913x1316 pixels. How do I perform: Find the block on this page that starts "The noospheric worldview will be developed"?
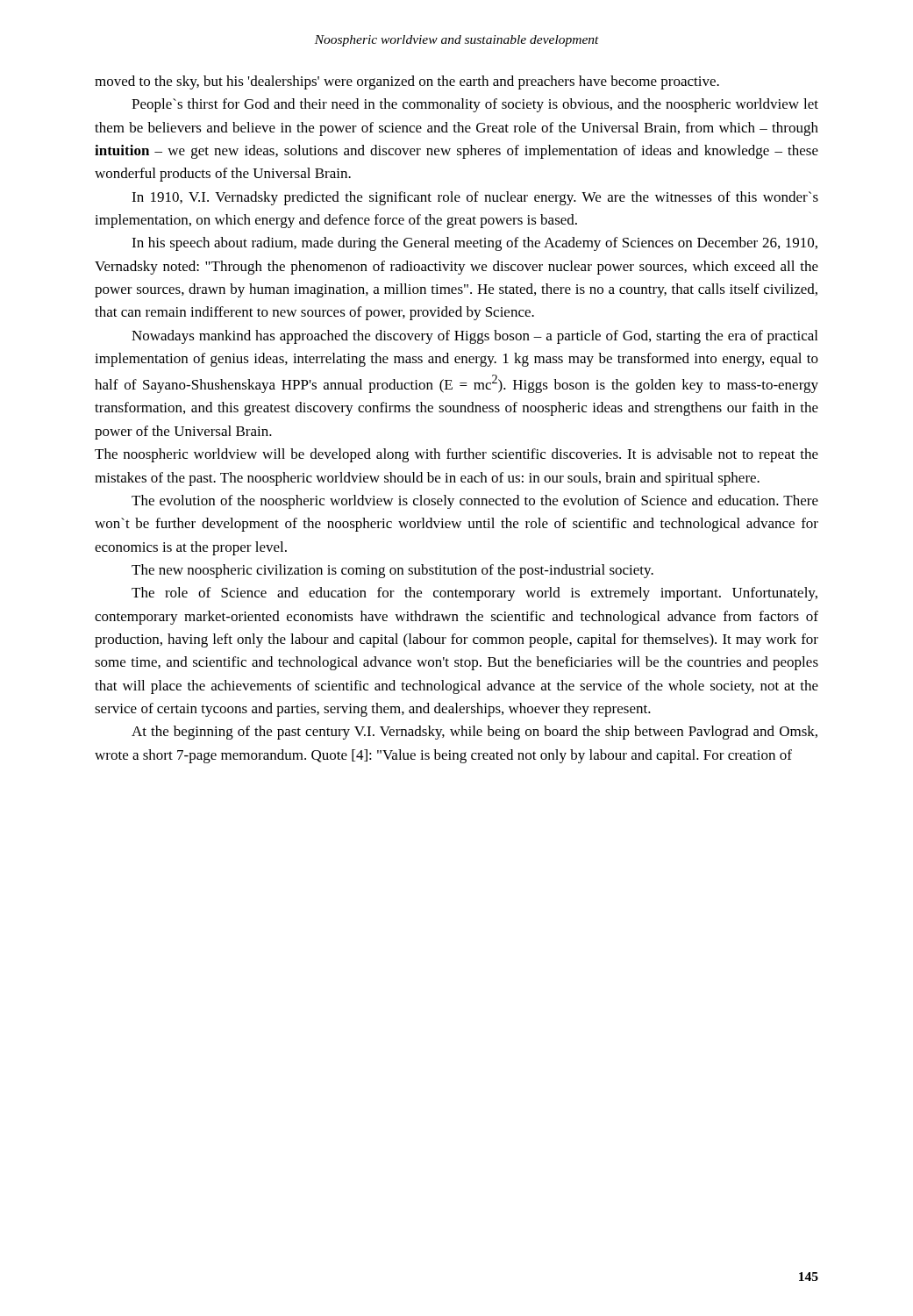[456, 466]
